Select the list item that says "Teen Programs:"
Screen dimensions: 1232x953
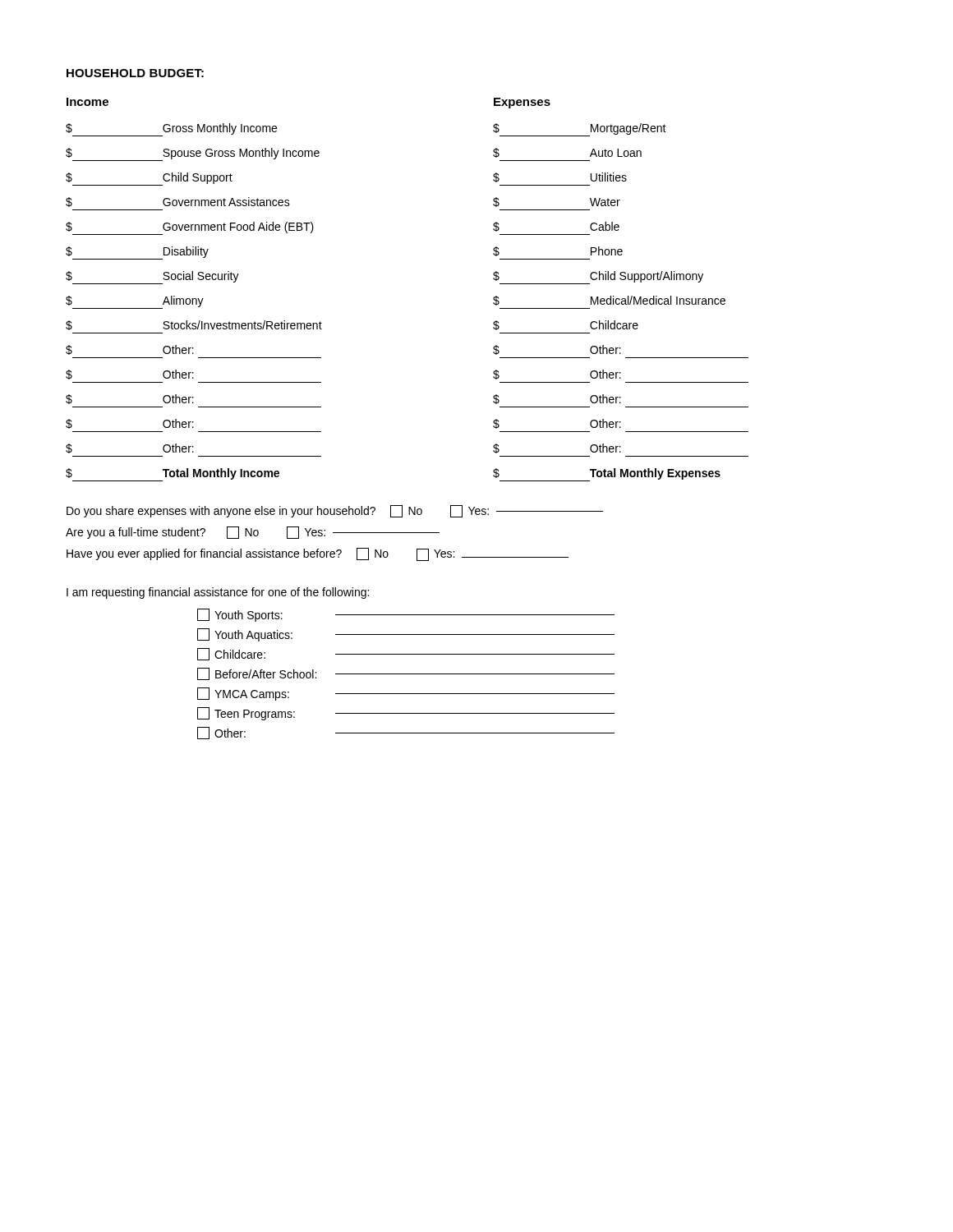coord(406,714)
